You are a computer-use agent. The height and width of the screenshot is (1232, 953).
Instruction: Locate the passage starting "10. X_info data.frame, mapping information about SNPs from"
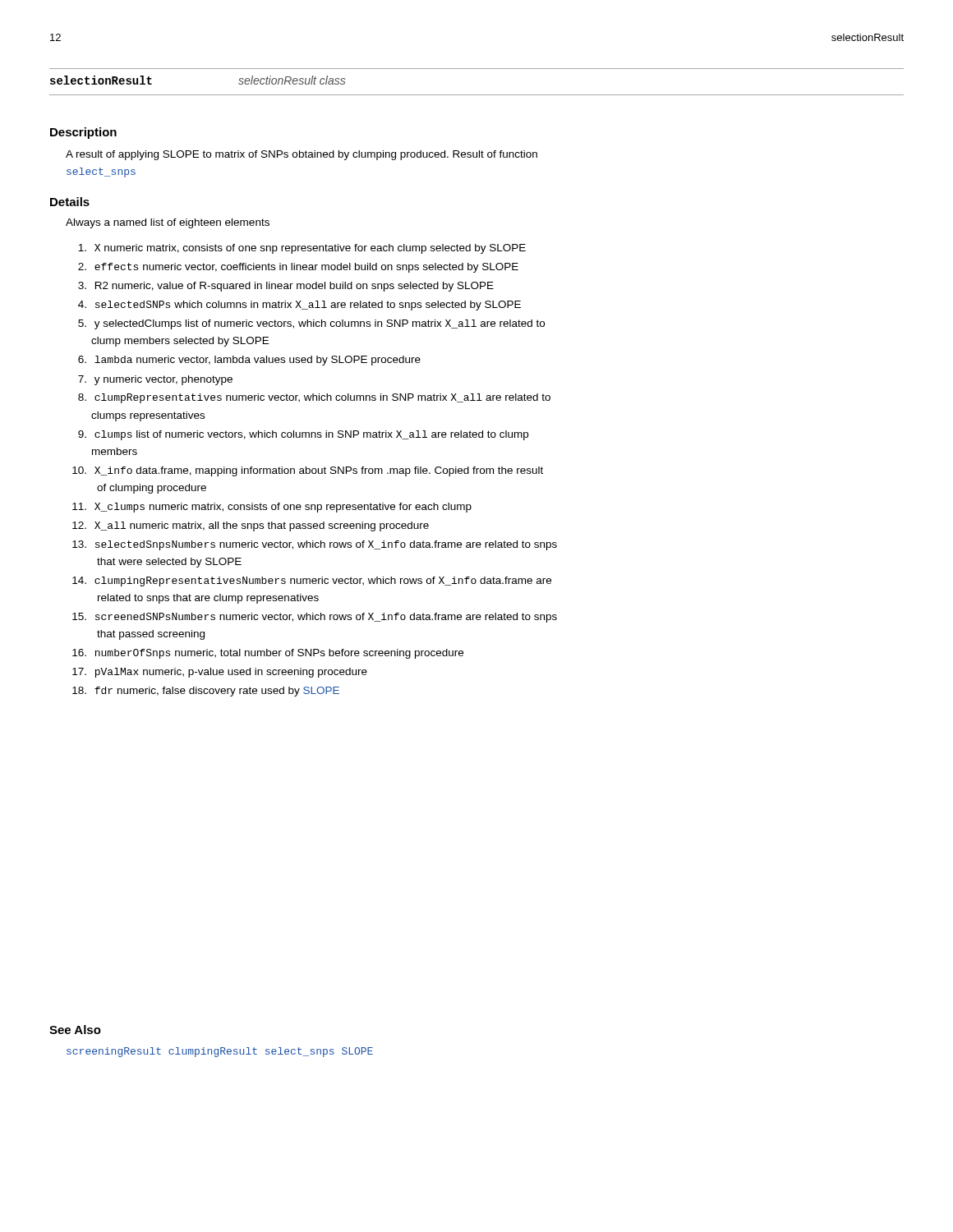pyautogui.click(x=305, y=478)
